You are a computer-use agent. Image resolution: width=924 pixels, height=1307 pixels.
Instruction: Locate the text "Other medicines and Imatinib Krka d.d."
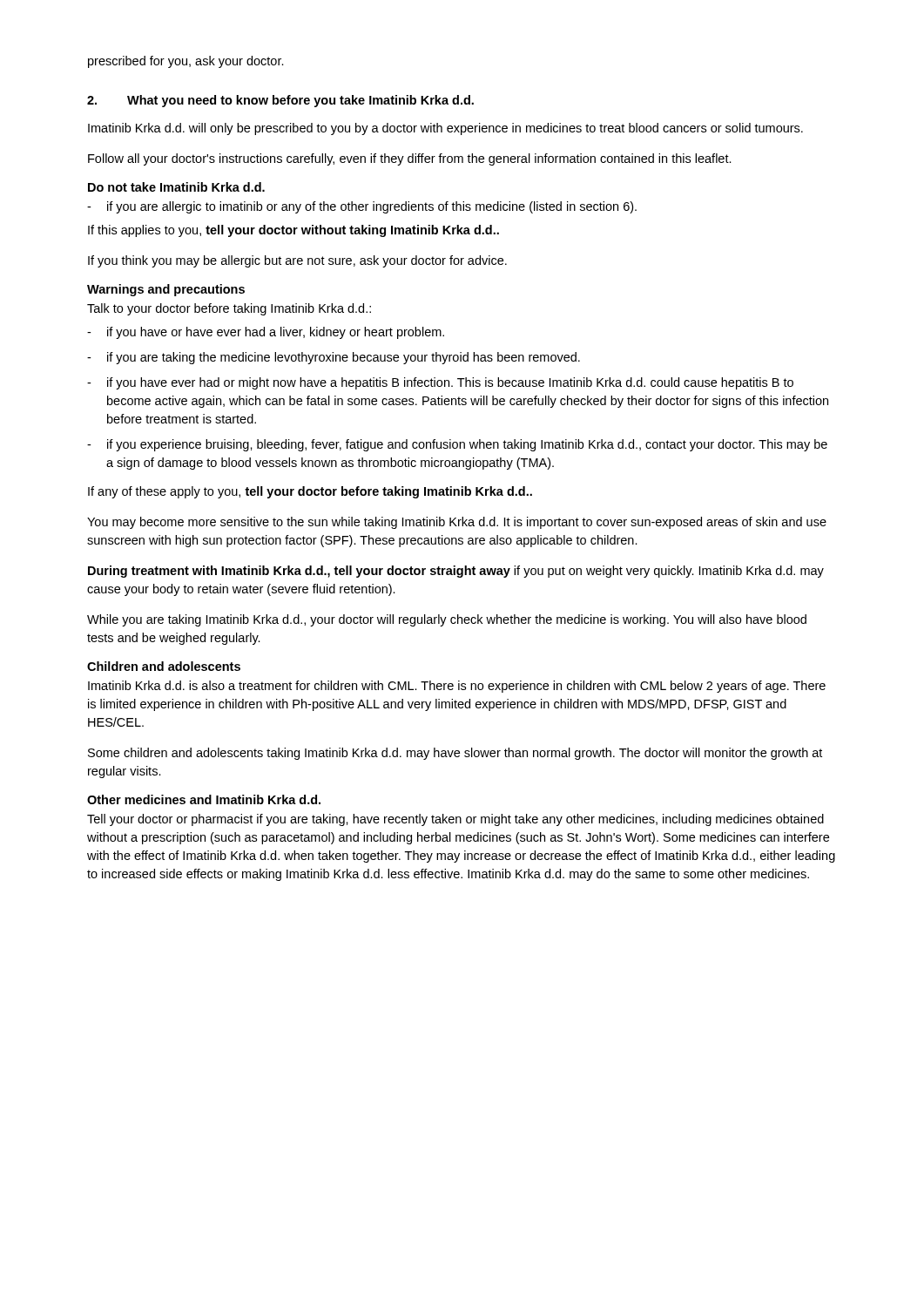pyautogui.click(x=204, y=800)
